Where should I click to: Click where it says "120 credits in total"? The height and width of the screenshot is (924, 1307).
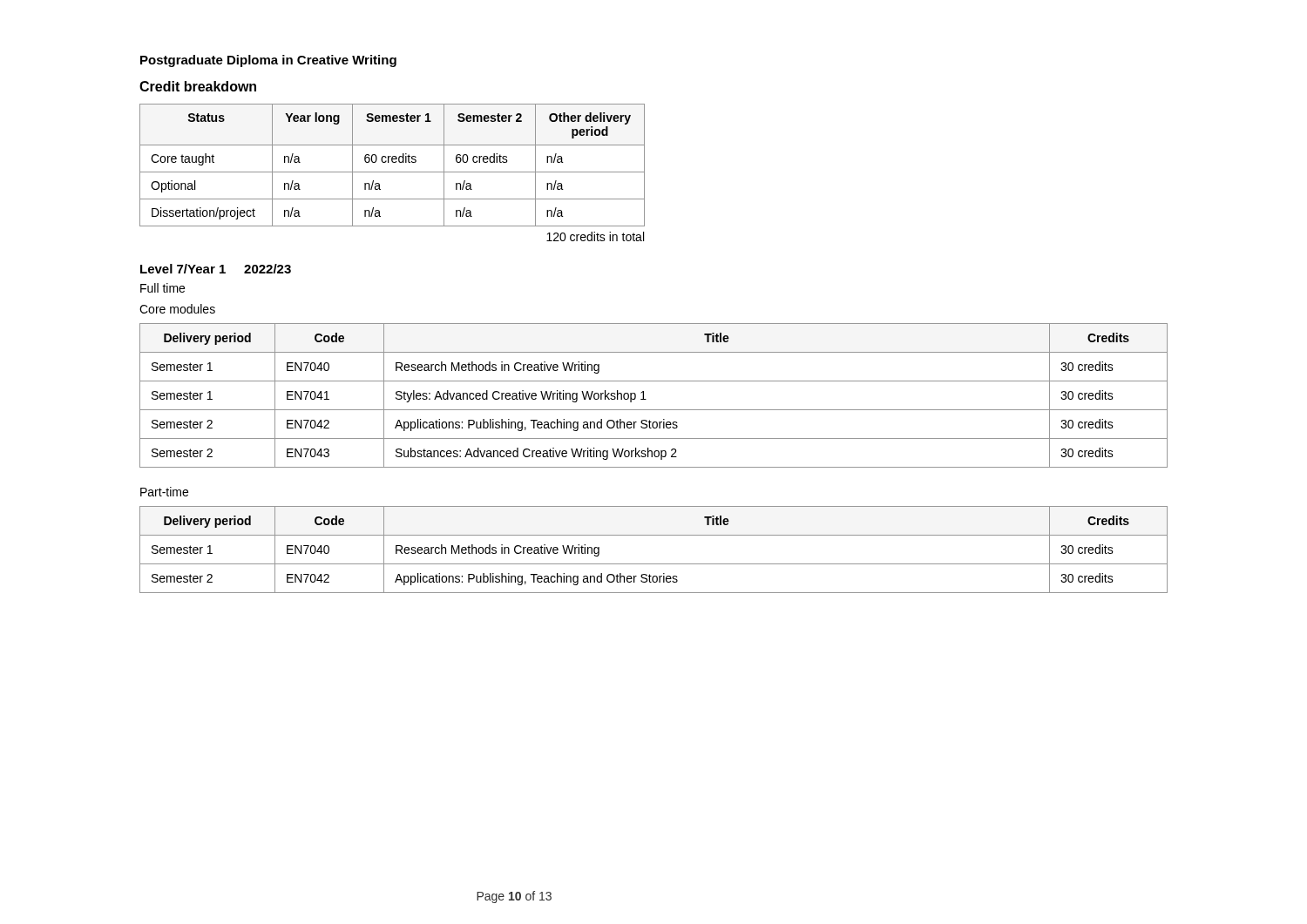595,237
